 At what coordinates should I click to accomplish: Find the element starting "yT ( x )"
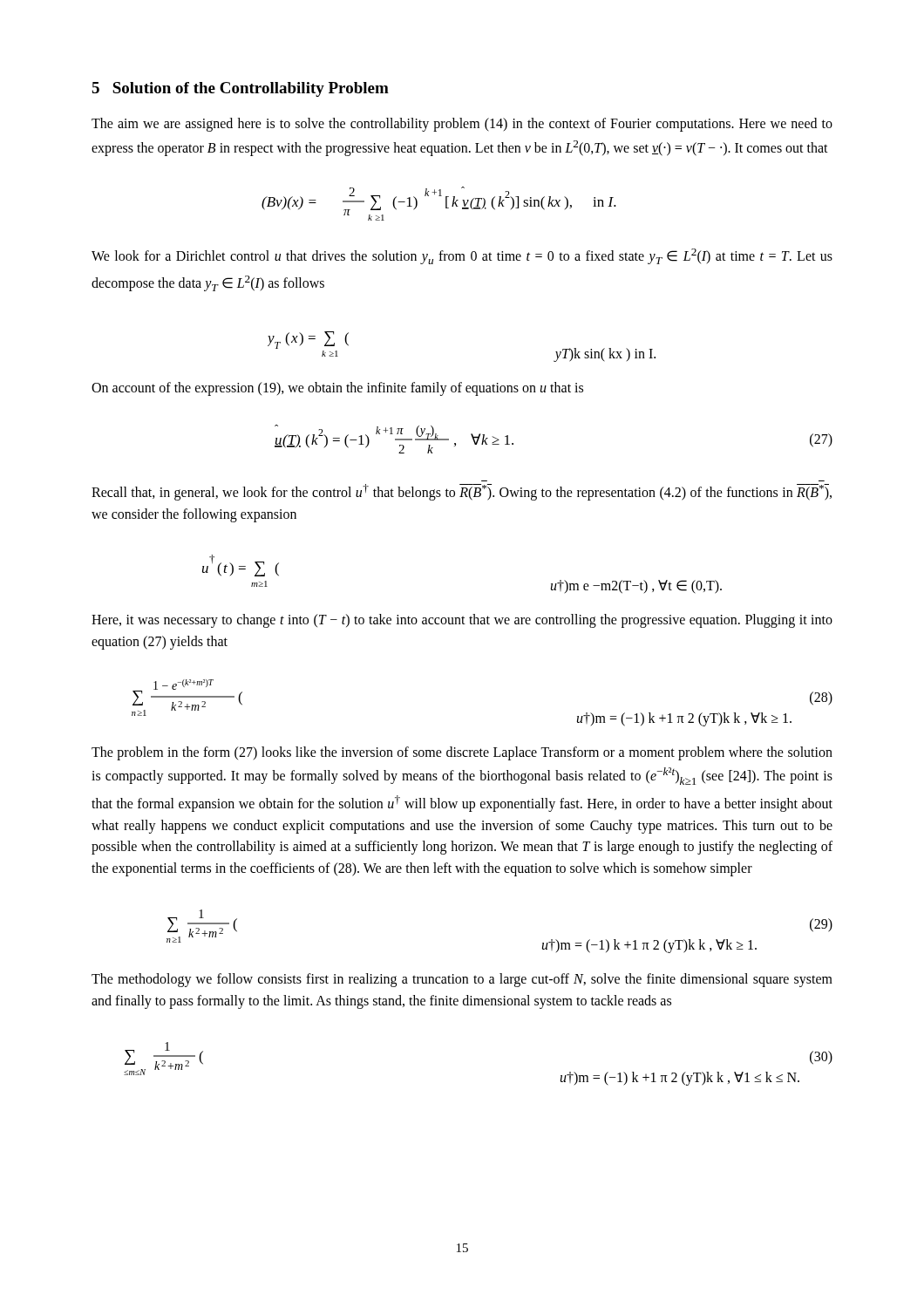point(301,345)
